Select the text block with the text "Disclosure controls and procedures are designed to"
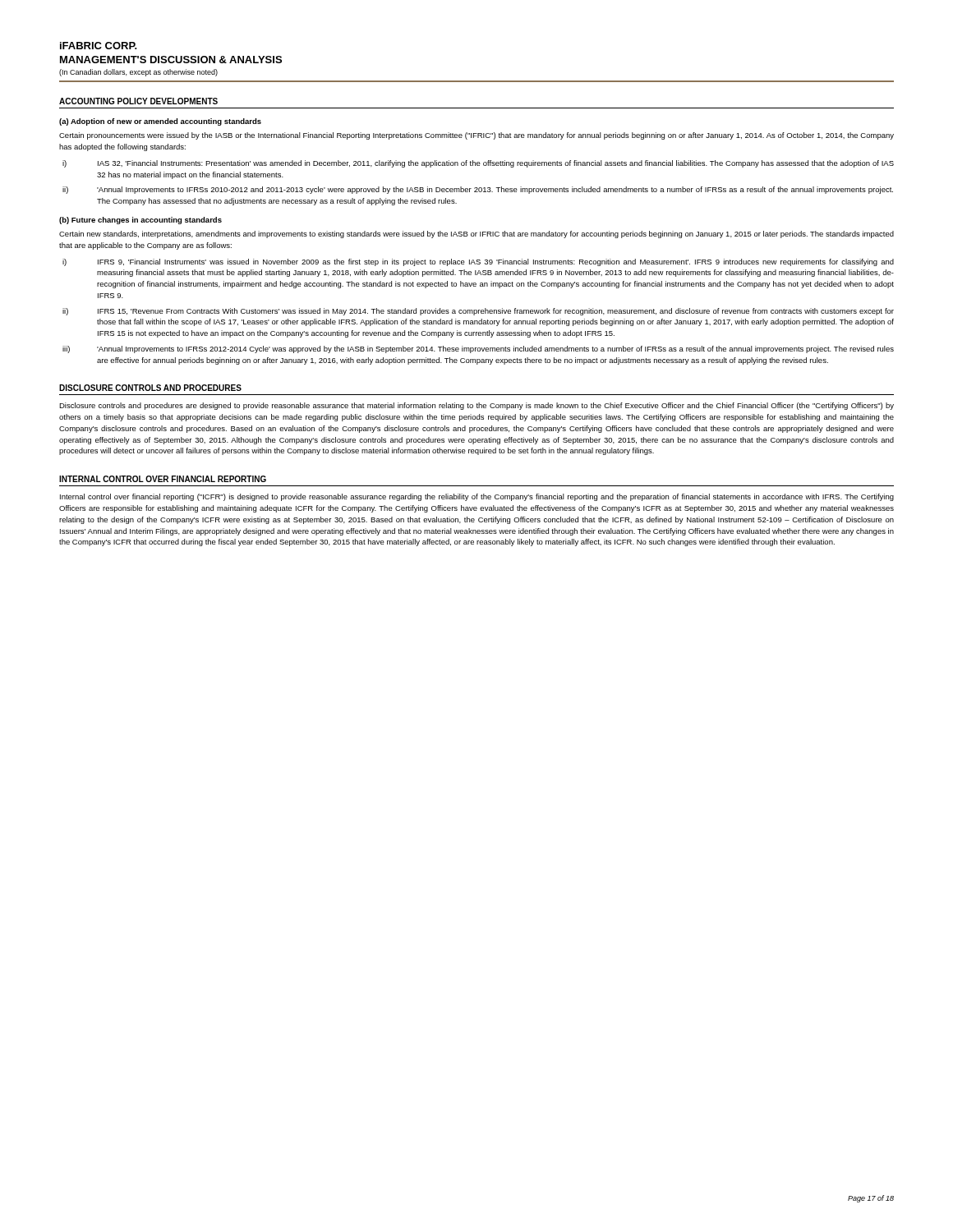Viewport: 953px width, 1232px height. [x=476, y=428]
